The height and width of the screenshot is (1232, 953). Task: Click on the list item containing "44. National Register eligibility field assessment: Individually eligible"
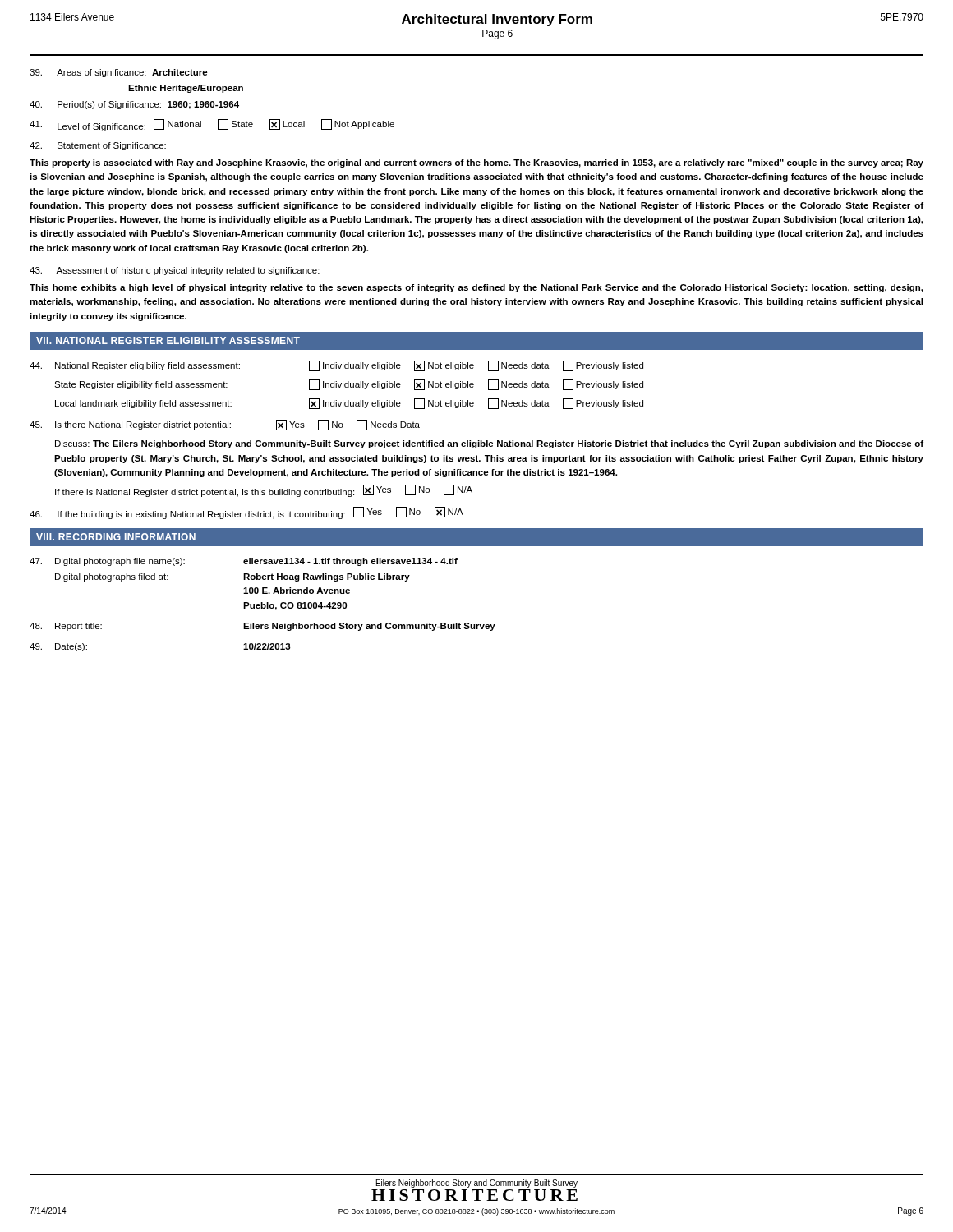click(x=476, y=386)
